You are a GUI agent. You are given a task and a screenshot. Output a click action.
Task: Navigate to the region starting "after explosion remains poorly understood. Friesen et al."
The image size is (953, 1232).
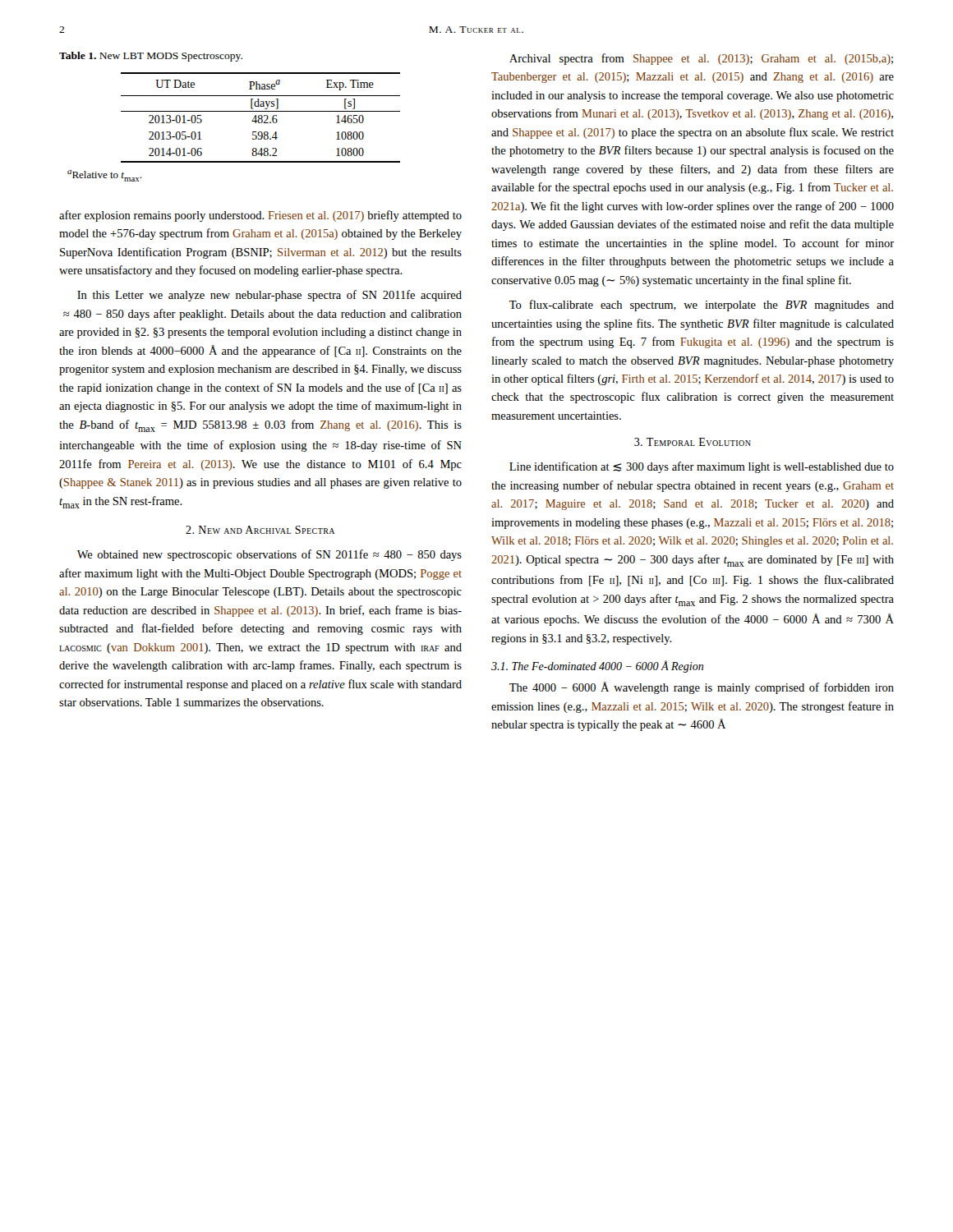point(260,243)
